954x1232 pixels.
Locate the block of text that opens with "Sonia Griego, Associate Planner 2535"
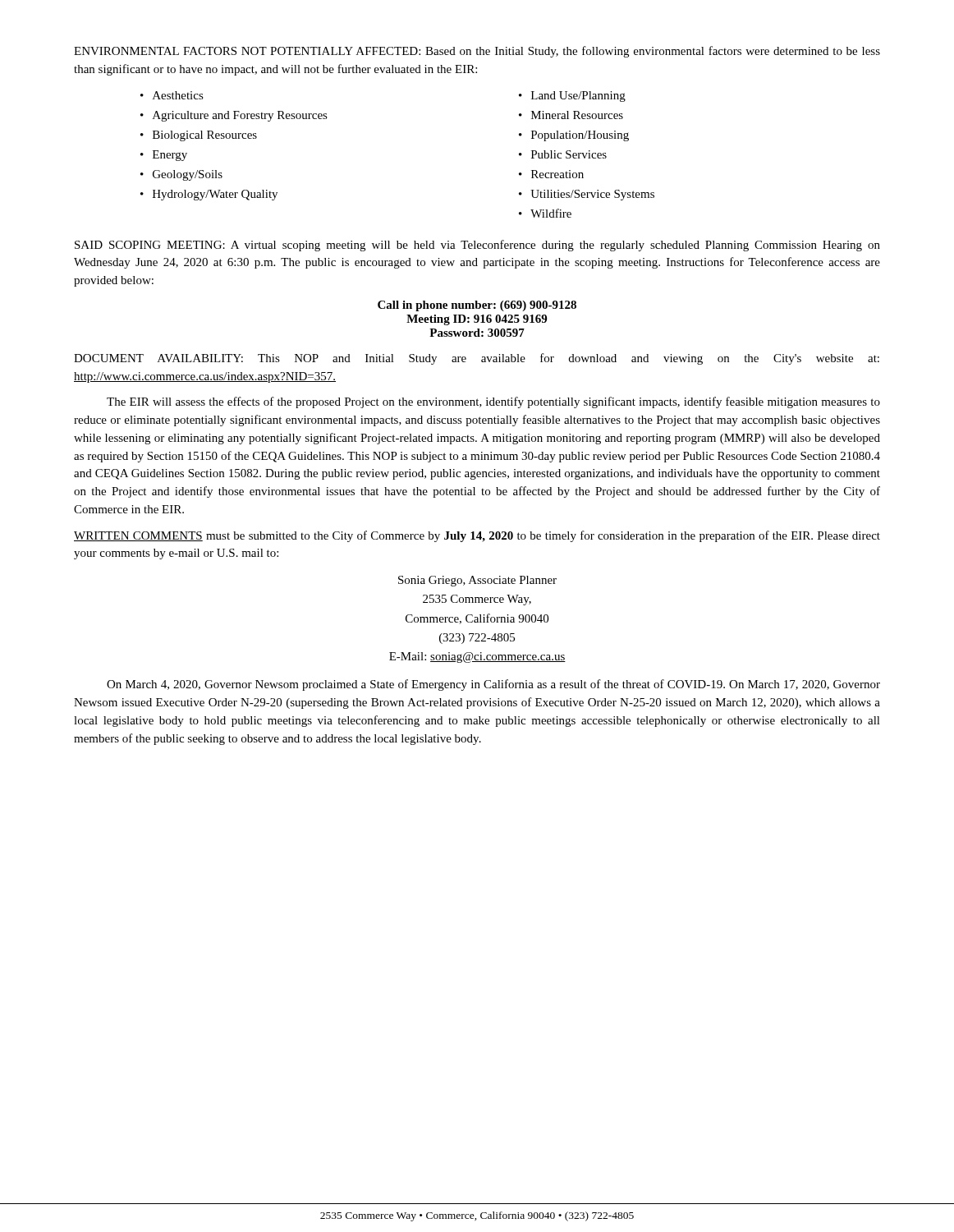pyautogui.click(x=477, y=619)
